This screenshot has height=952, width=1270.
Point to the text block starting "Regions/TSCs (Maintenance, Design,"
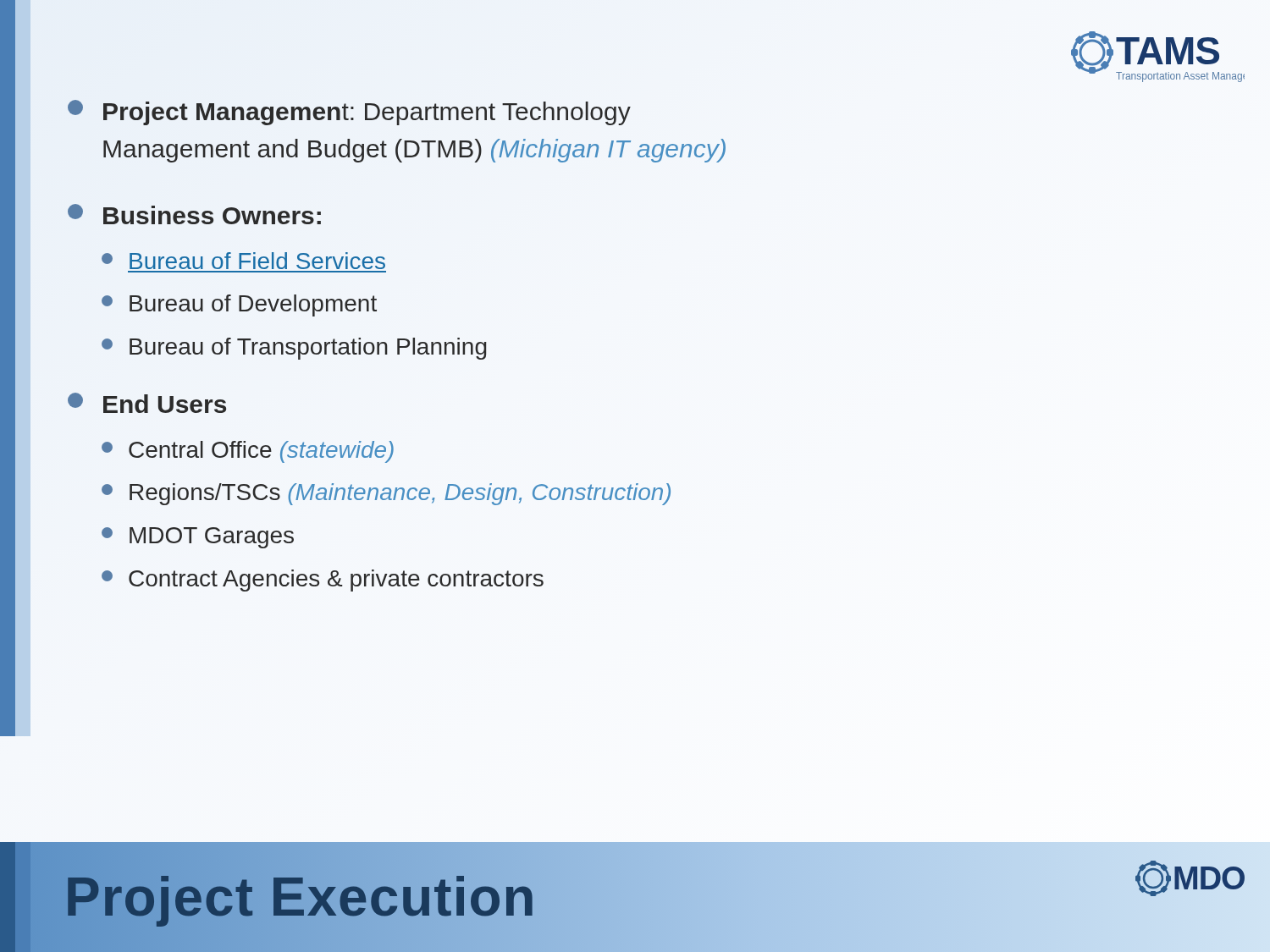[x=387, y=493]
